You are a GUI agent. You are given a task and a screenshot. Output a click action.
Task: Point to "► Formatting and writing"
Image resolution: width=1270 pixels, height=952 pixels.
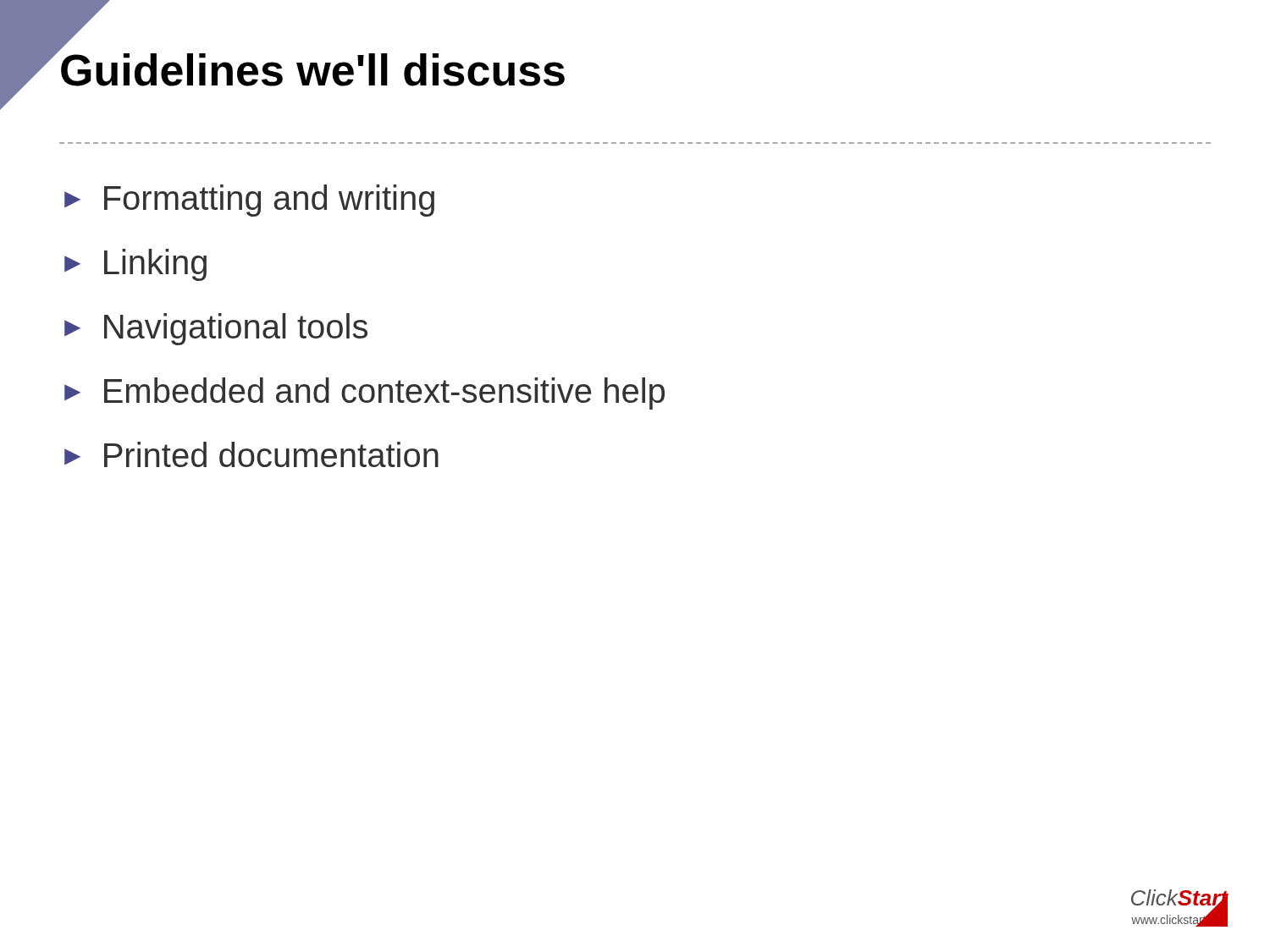248,198
